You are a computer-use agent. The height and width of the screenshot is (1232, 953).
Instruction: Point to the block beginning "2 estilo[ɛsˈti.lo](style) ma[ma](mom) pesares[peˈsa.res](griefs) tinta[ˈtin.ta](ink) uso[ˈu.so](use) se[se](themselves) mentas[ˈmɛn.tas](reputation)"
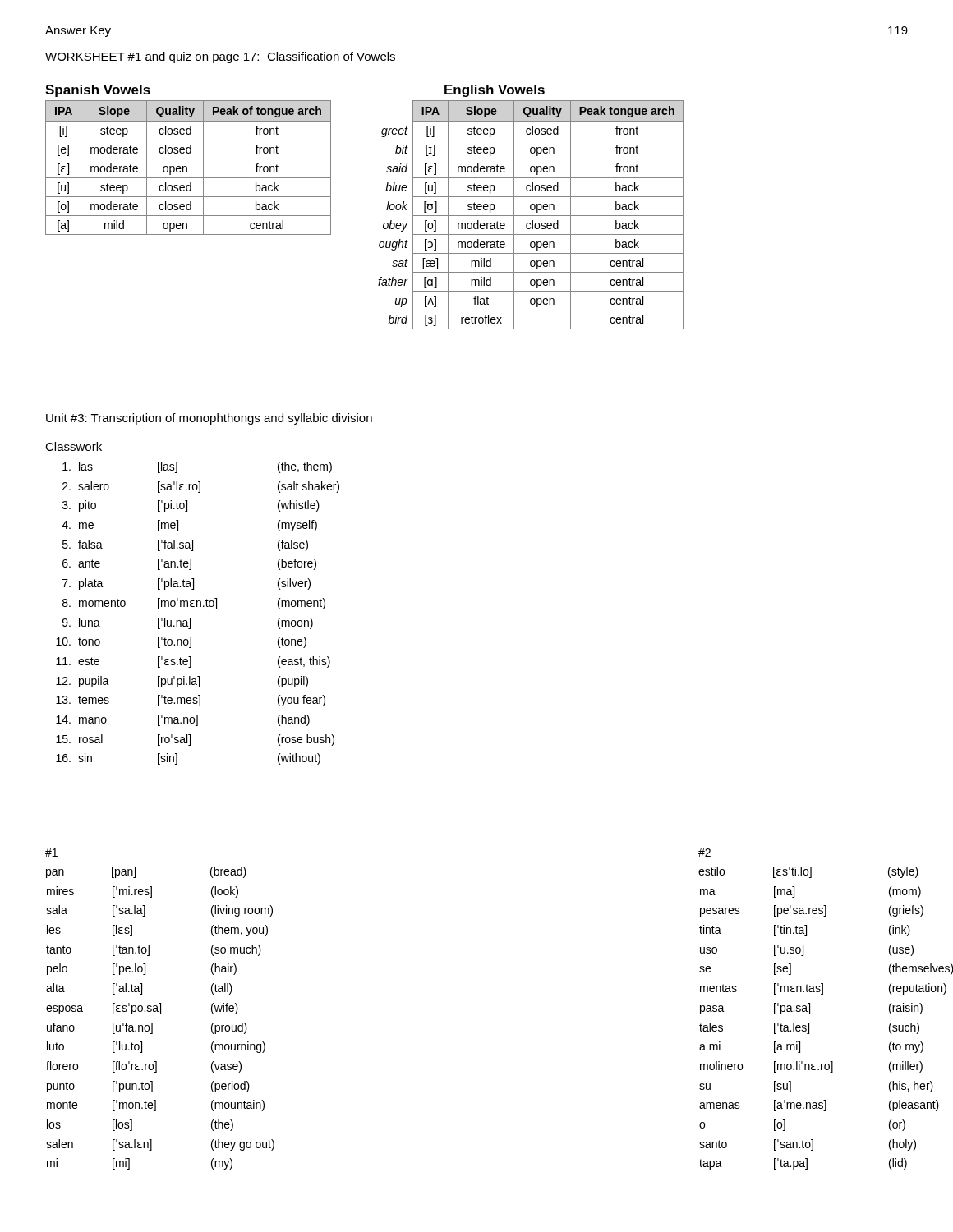click(704, 853)
